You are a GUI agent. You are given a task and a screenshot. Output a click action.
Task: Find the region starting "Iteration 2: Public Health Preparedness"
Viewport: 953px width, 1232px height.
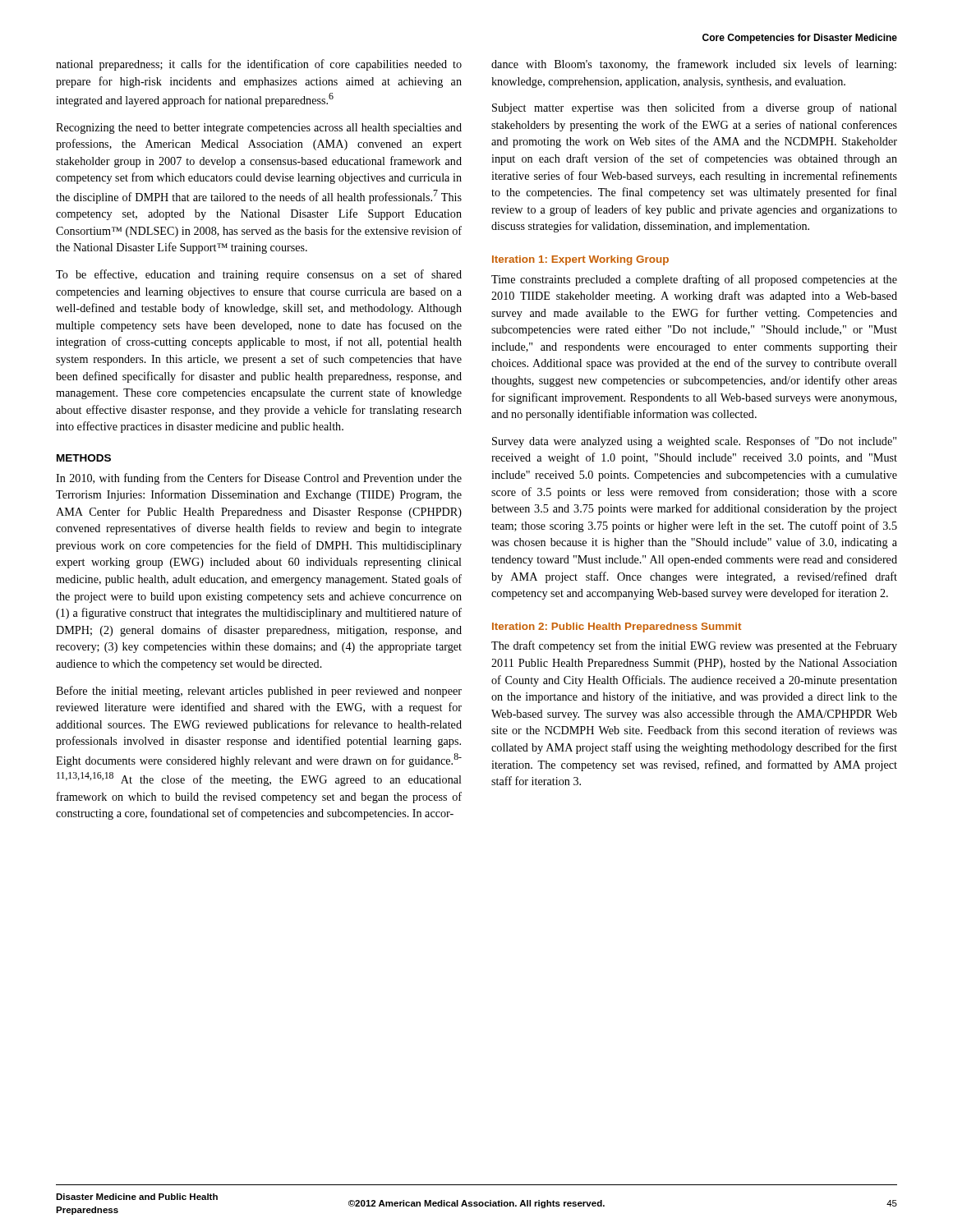point(694,626)
